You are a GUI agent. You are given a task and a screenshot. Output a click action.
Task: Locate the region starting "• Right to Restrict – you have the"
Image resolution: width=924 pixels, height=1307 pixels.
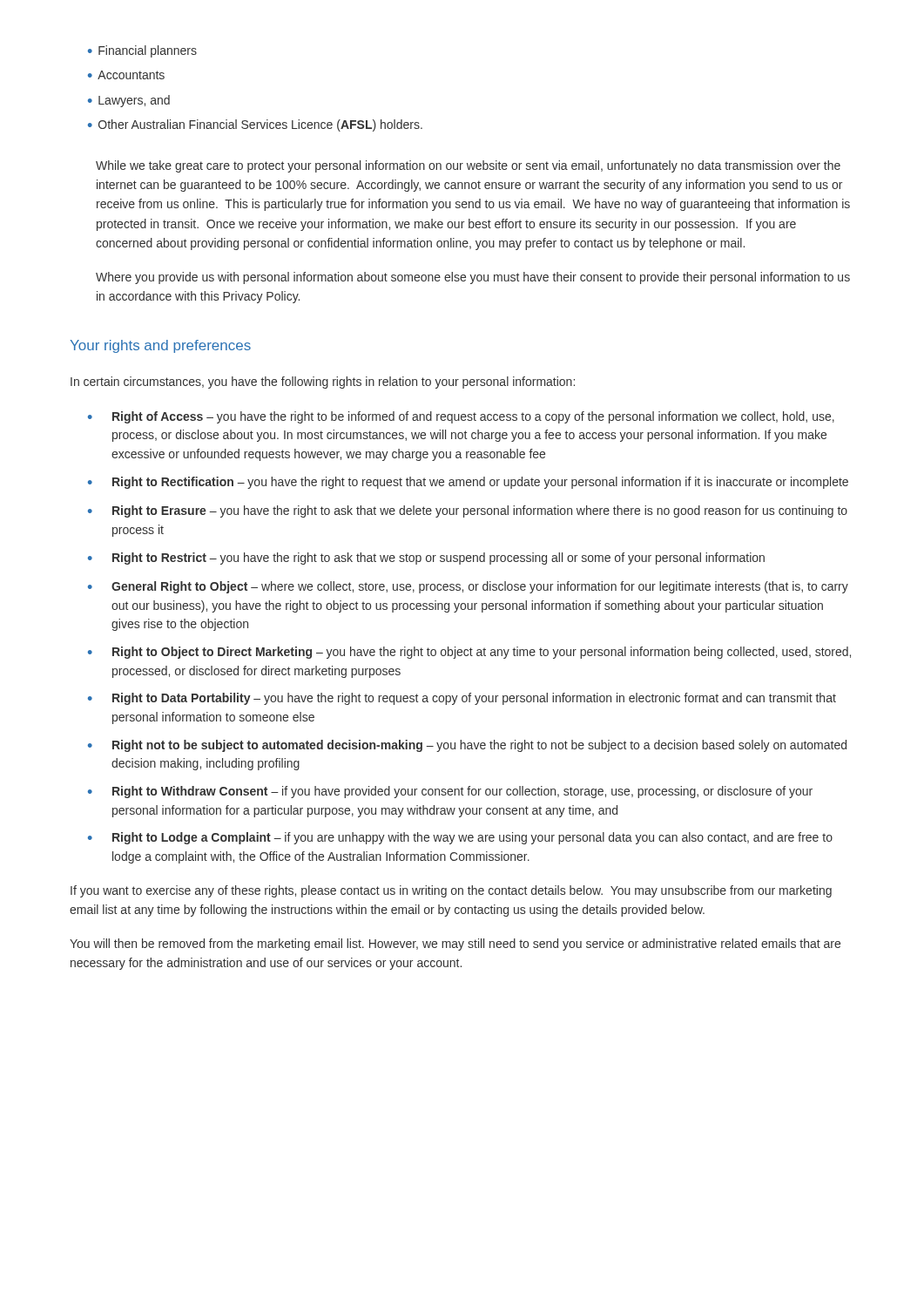[426, 559]
